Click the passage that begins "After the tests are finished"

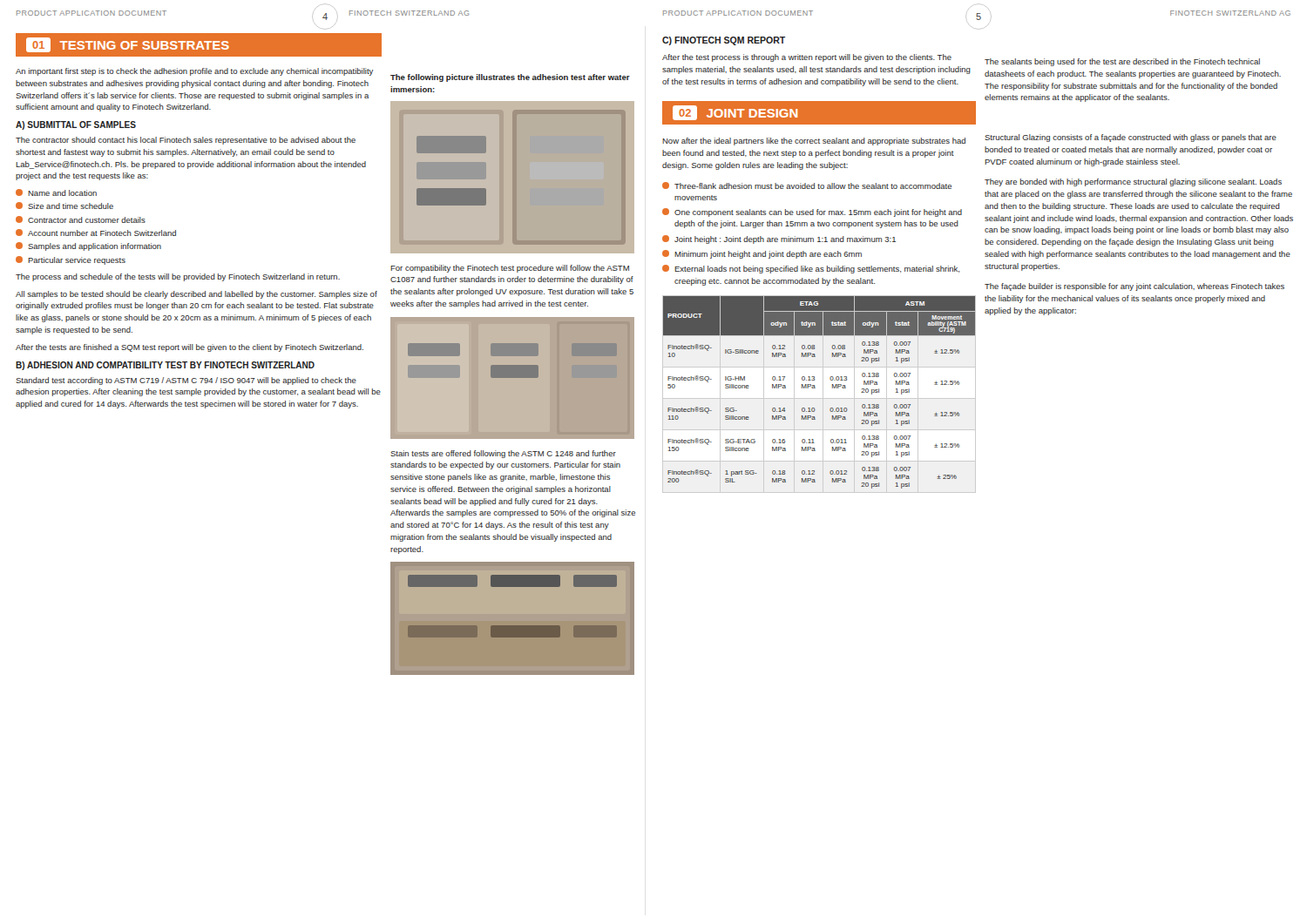pos(190,347)
